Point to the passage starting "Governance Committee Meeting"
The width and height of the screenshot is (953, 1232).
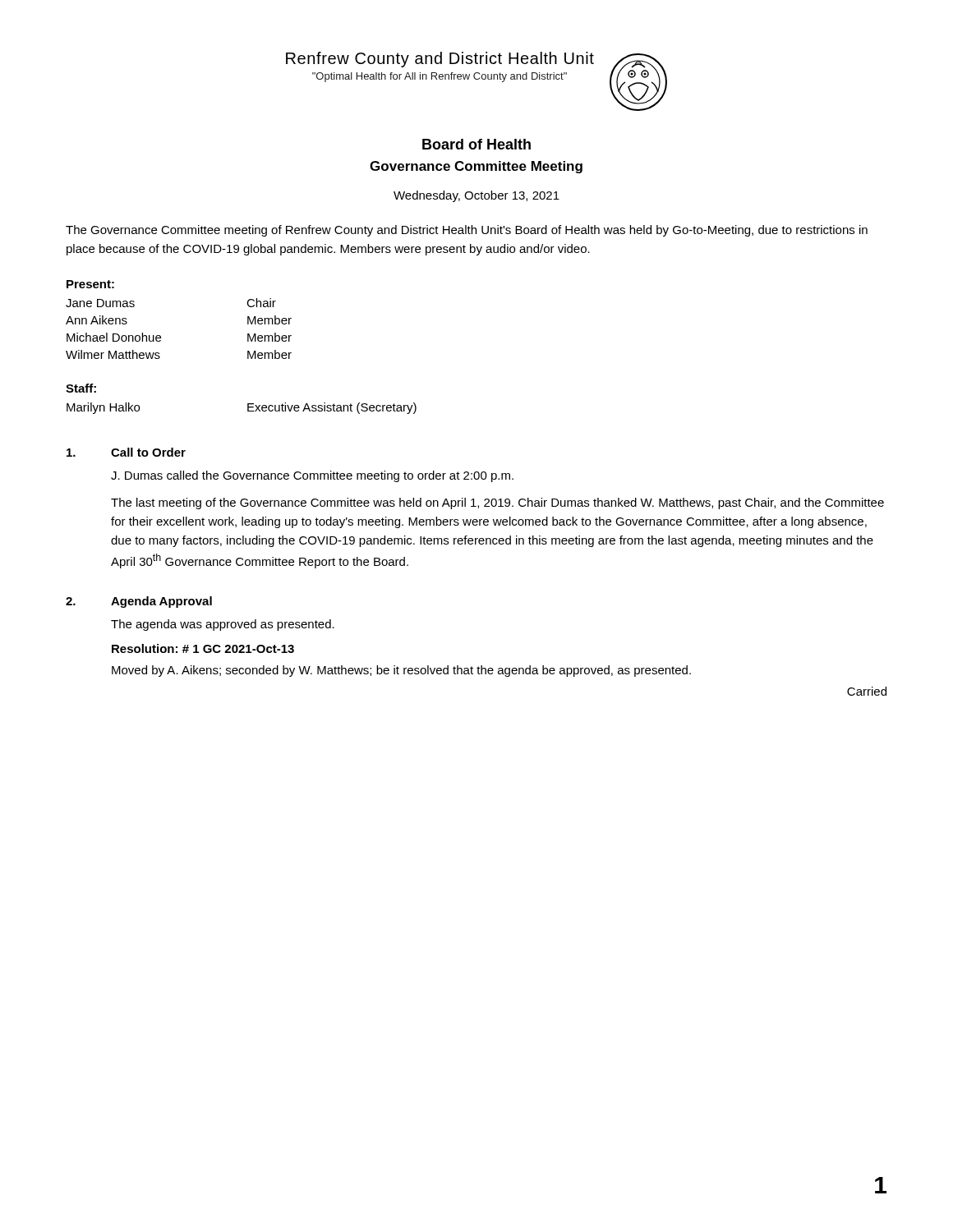(476, 166)
